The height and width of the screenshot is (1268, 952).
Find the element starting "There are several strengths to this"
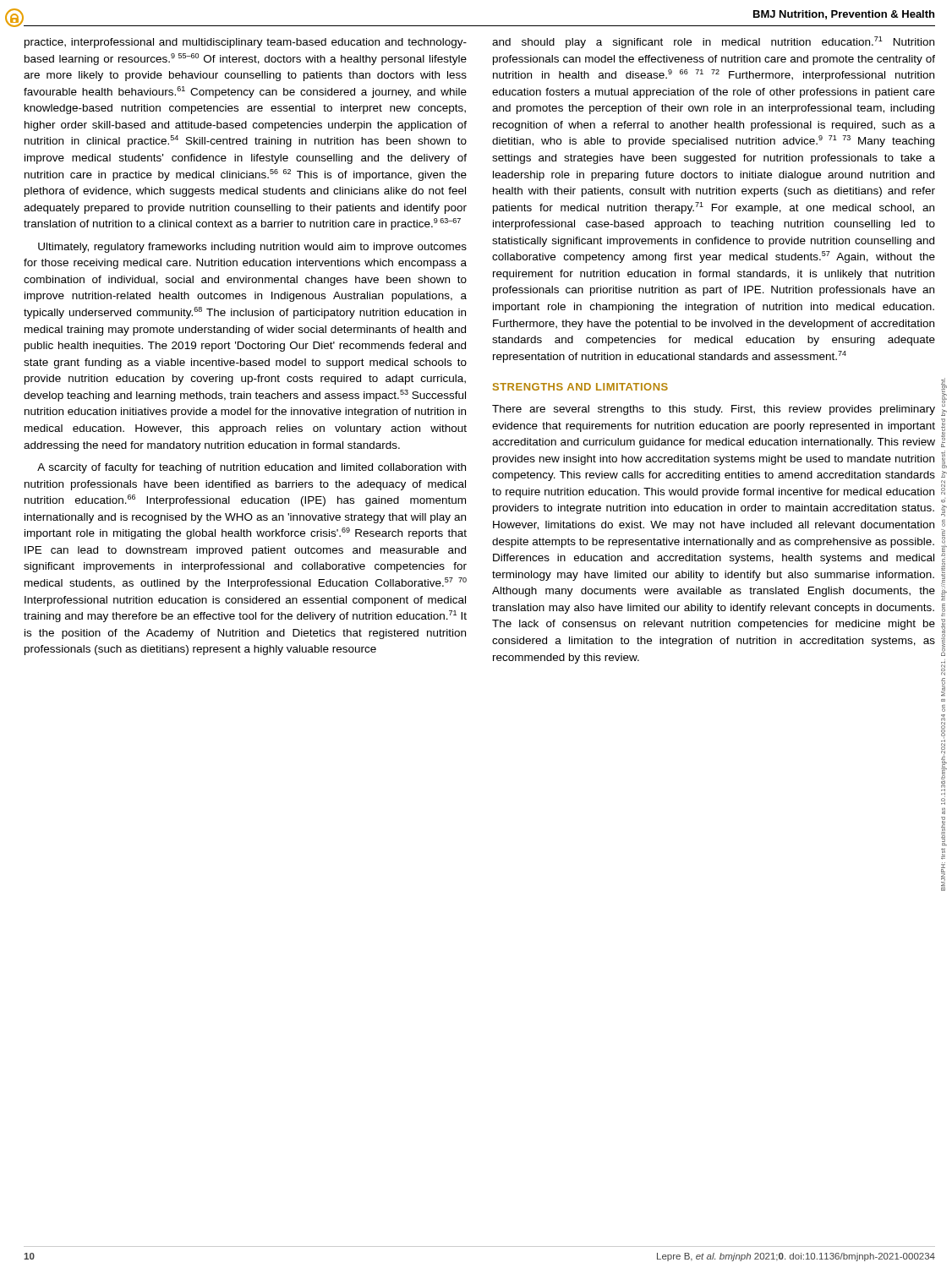pos(714,533)
